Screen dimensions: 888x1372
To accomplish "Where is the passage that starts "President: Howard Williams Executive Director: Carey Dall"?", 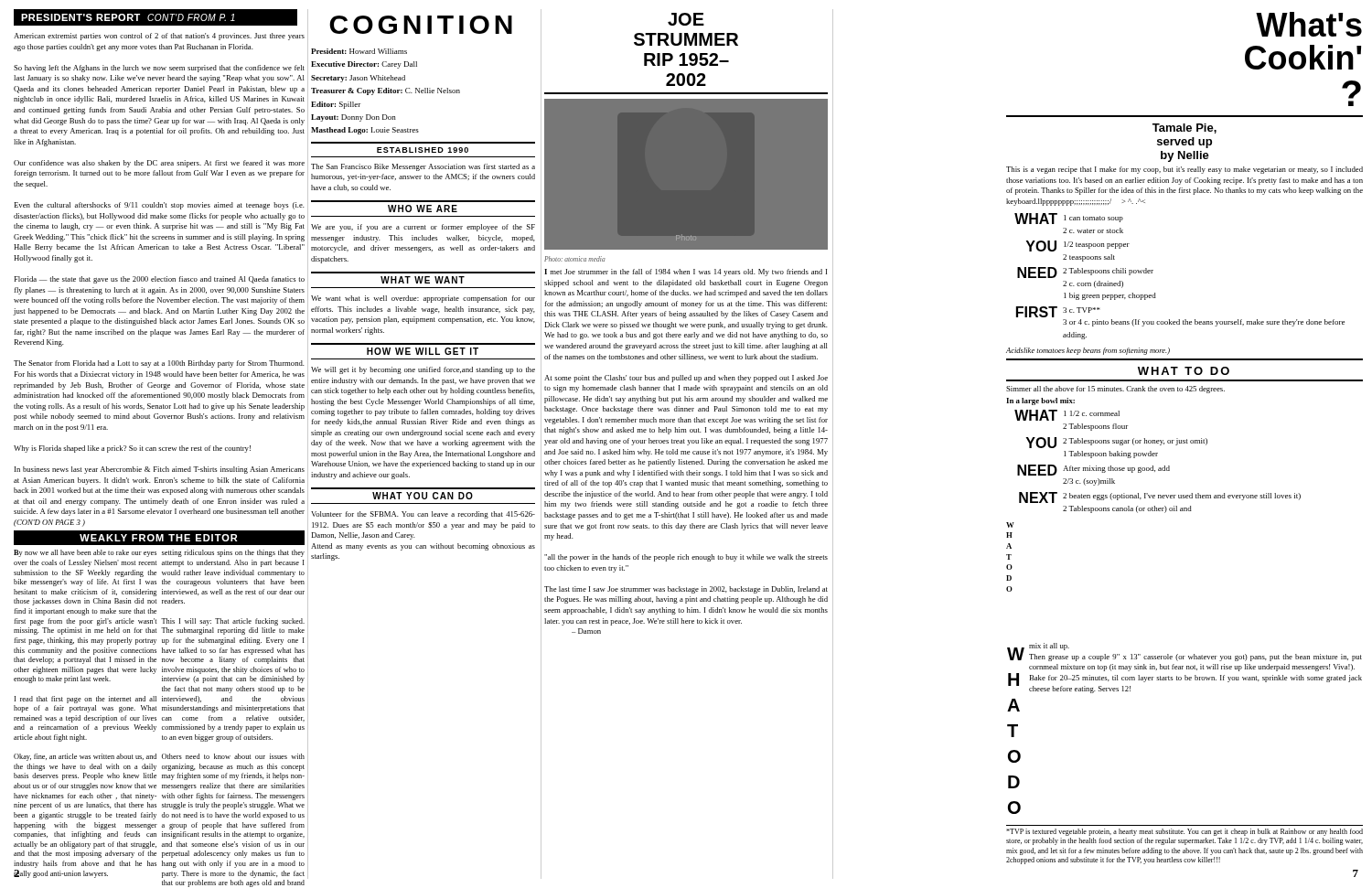I will tap(386, 91).
